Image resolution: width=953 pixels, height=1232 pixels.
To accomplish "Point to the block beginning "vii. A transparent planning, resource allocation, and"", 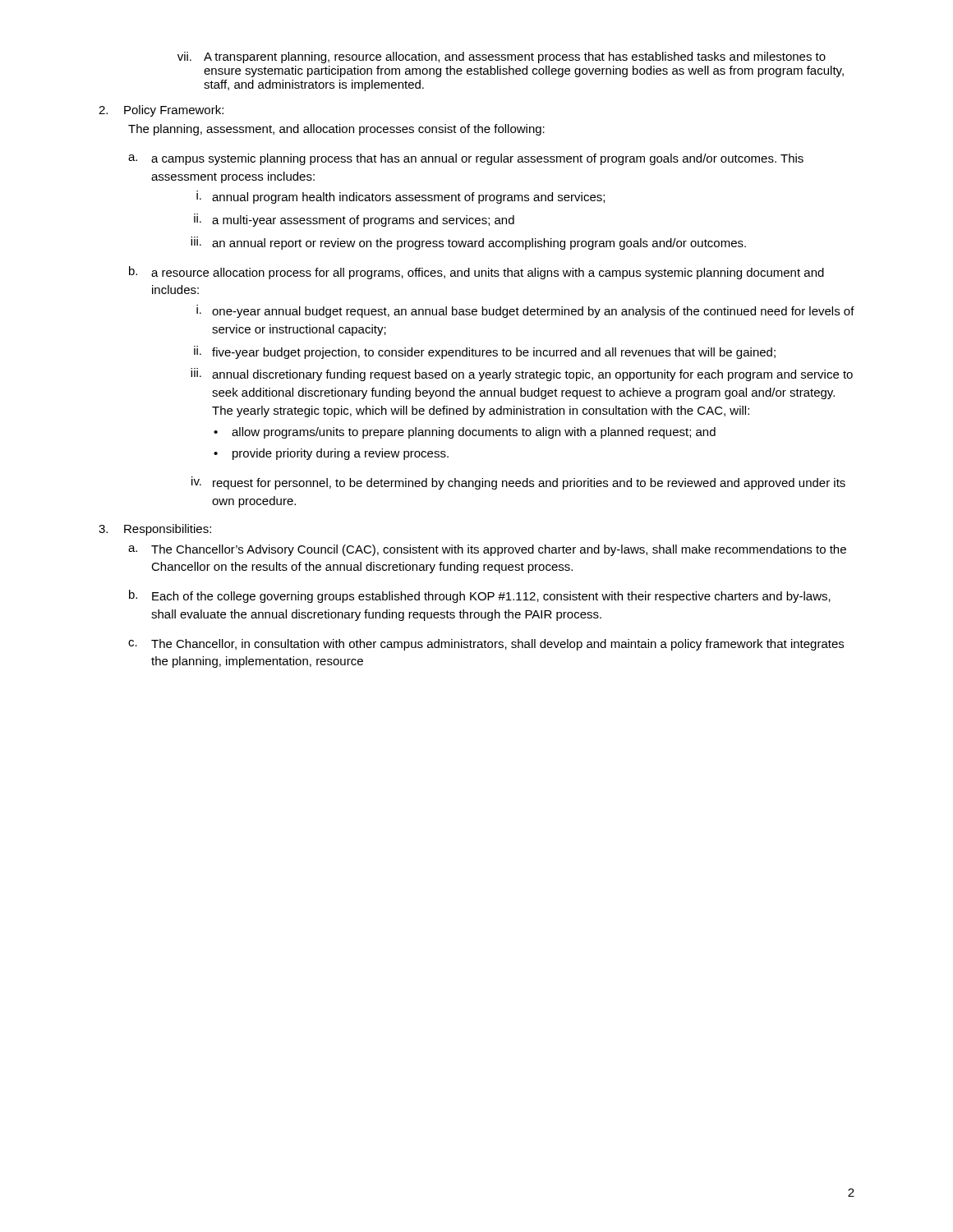I will [501, 70].
